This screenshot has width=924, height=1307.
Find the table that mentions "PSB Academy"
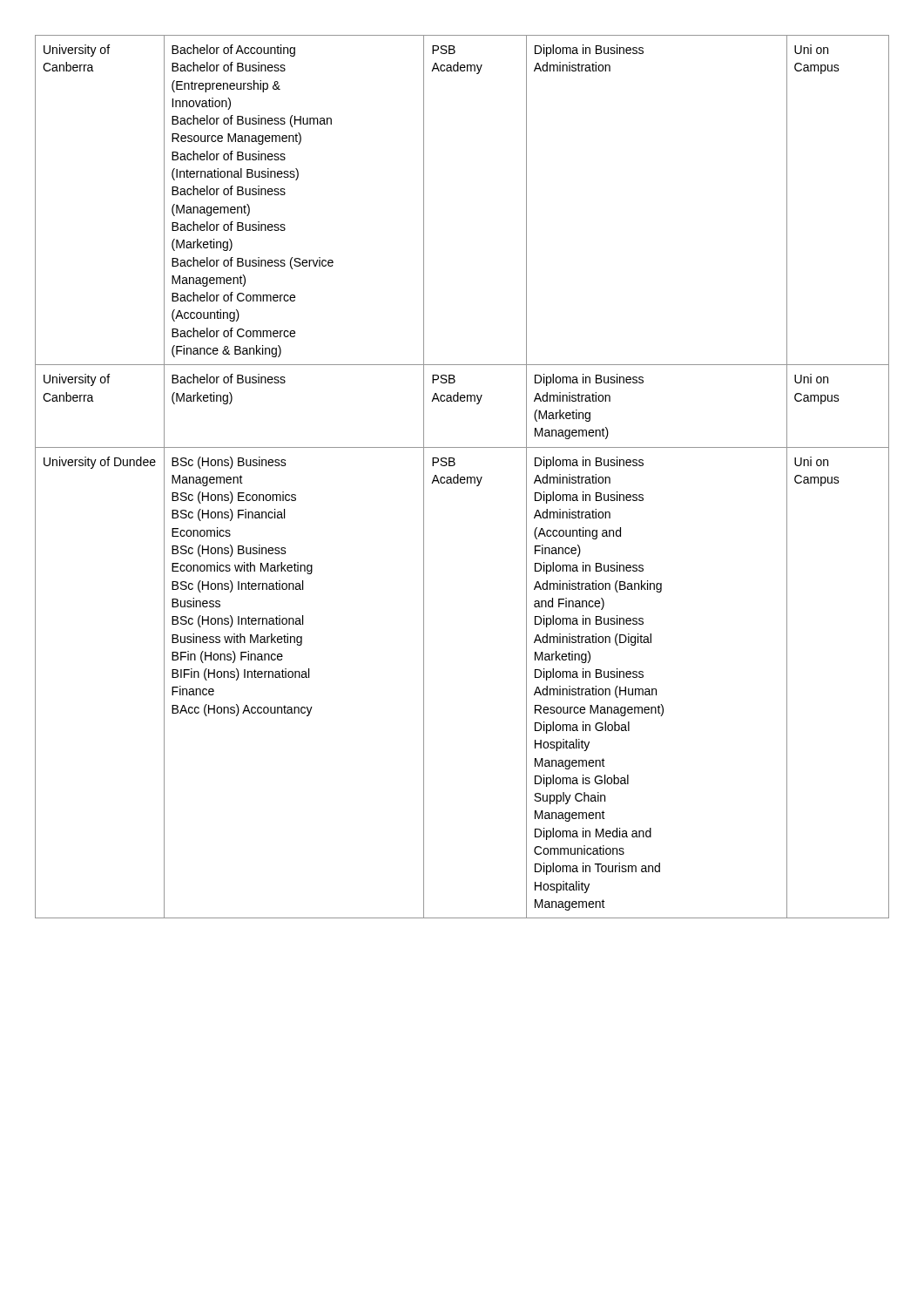(x=462, y=477)
